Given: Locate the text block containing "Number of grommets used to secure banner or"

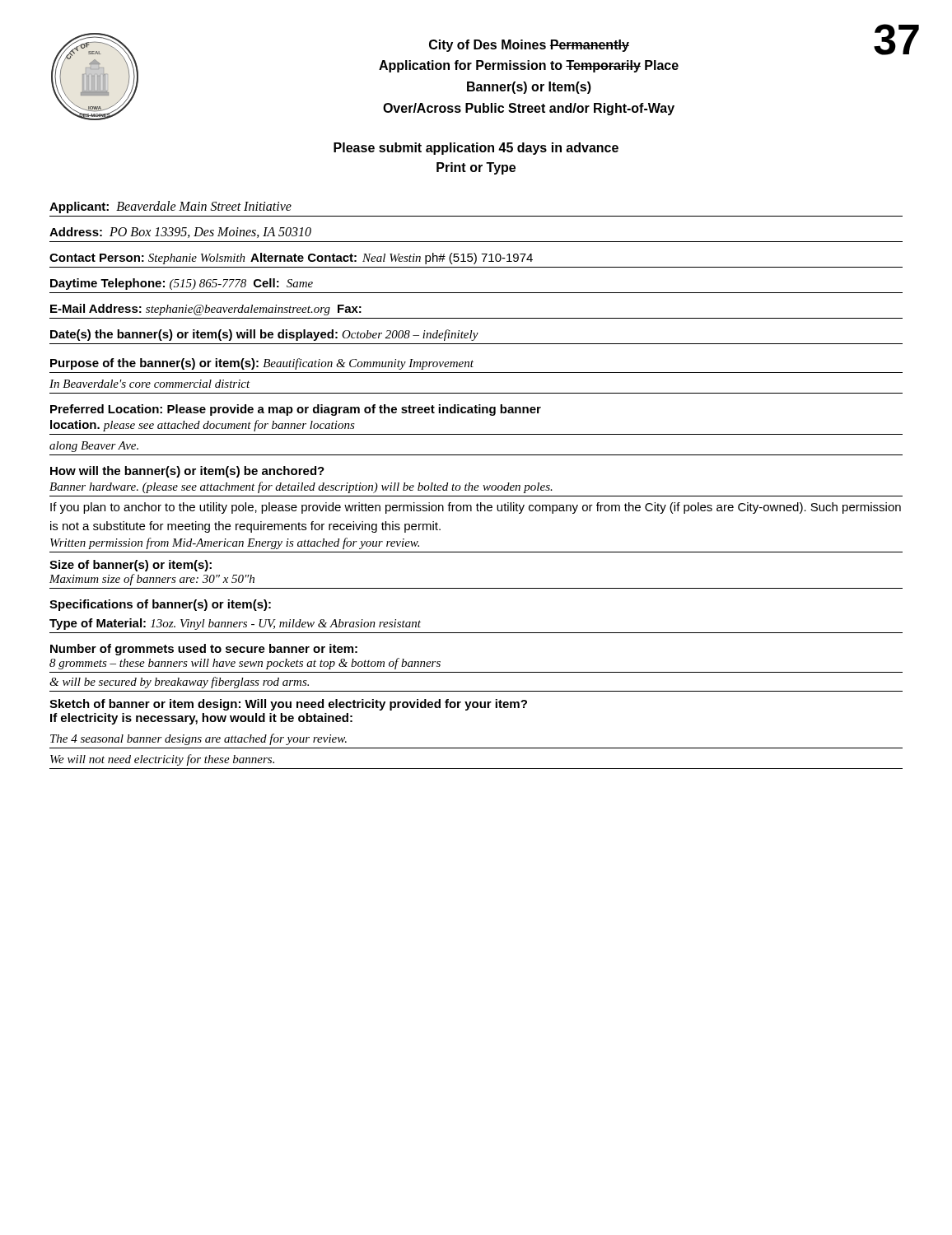Looking at the screenshot, I should point(476,666).
